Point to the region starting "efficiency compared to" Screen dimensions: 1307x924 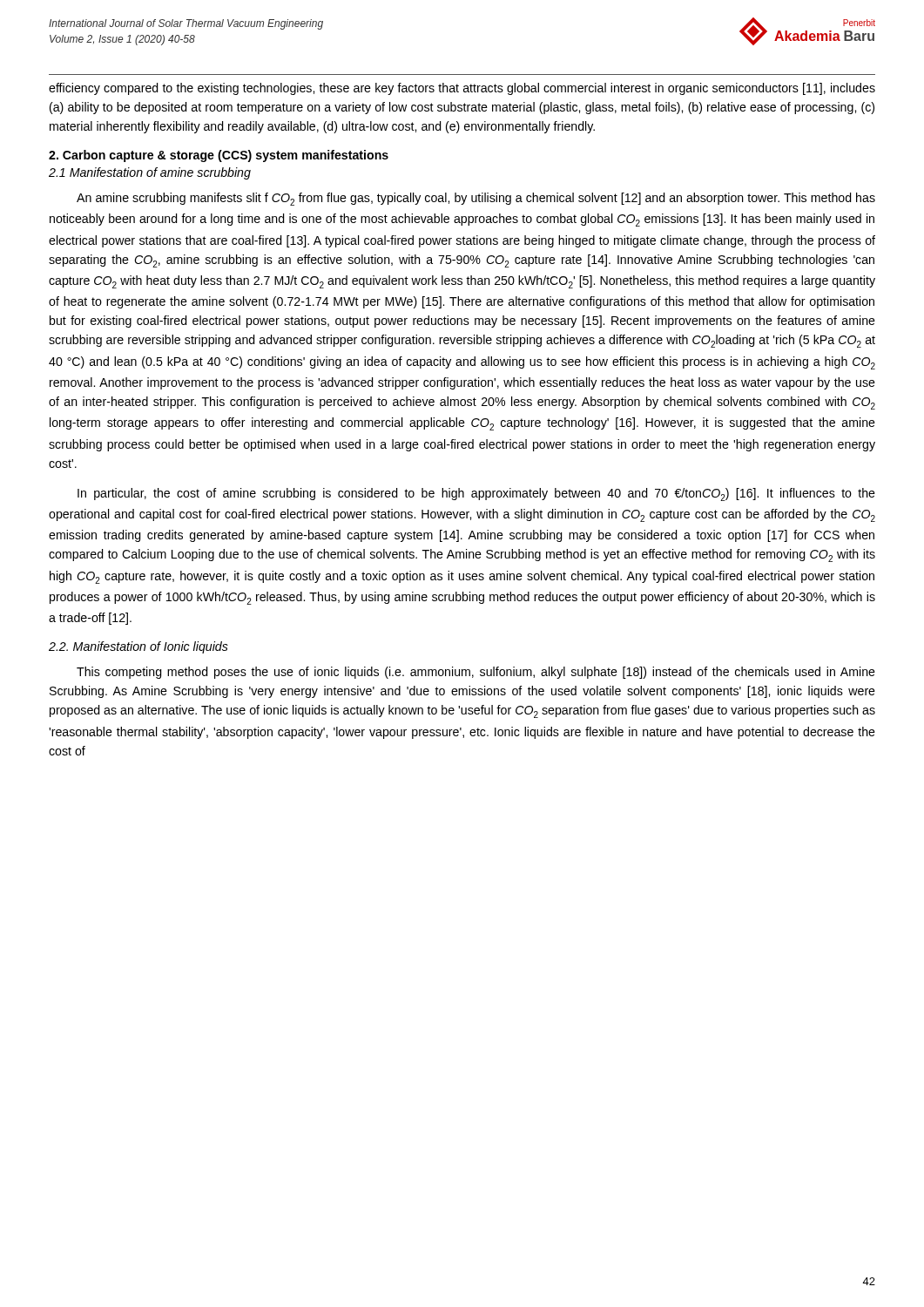tap(462, 107)
